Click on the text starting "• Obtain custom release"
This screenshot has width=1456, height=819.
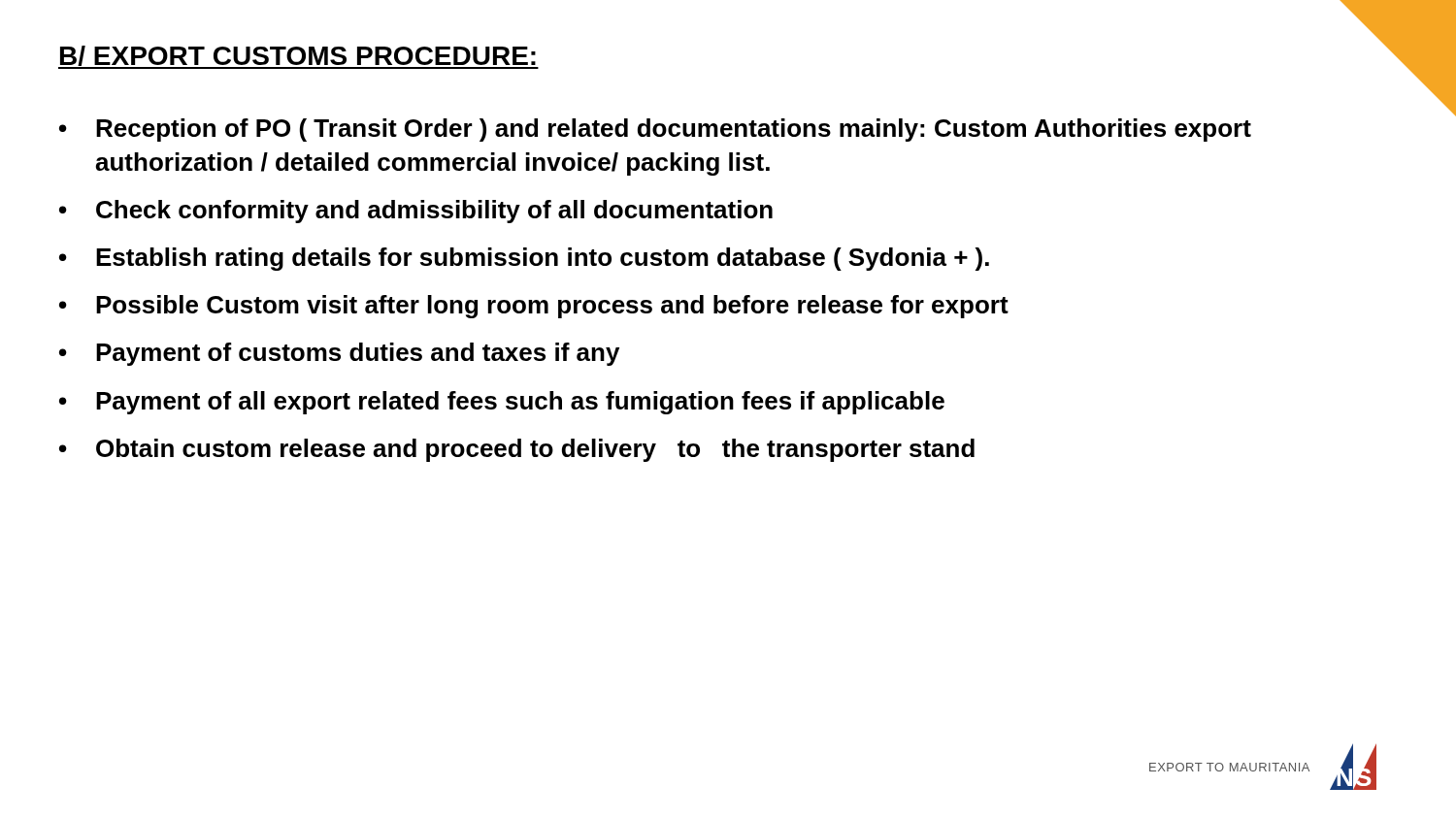click(x=718, y=448)
